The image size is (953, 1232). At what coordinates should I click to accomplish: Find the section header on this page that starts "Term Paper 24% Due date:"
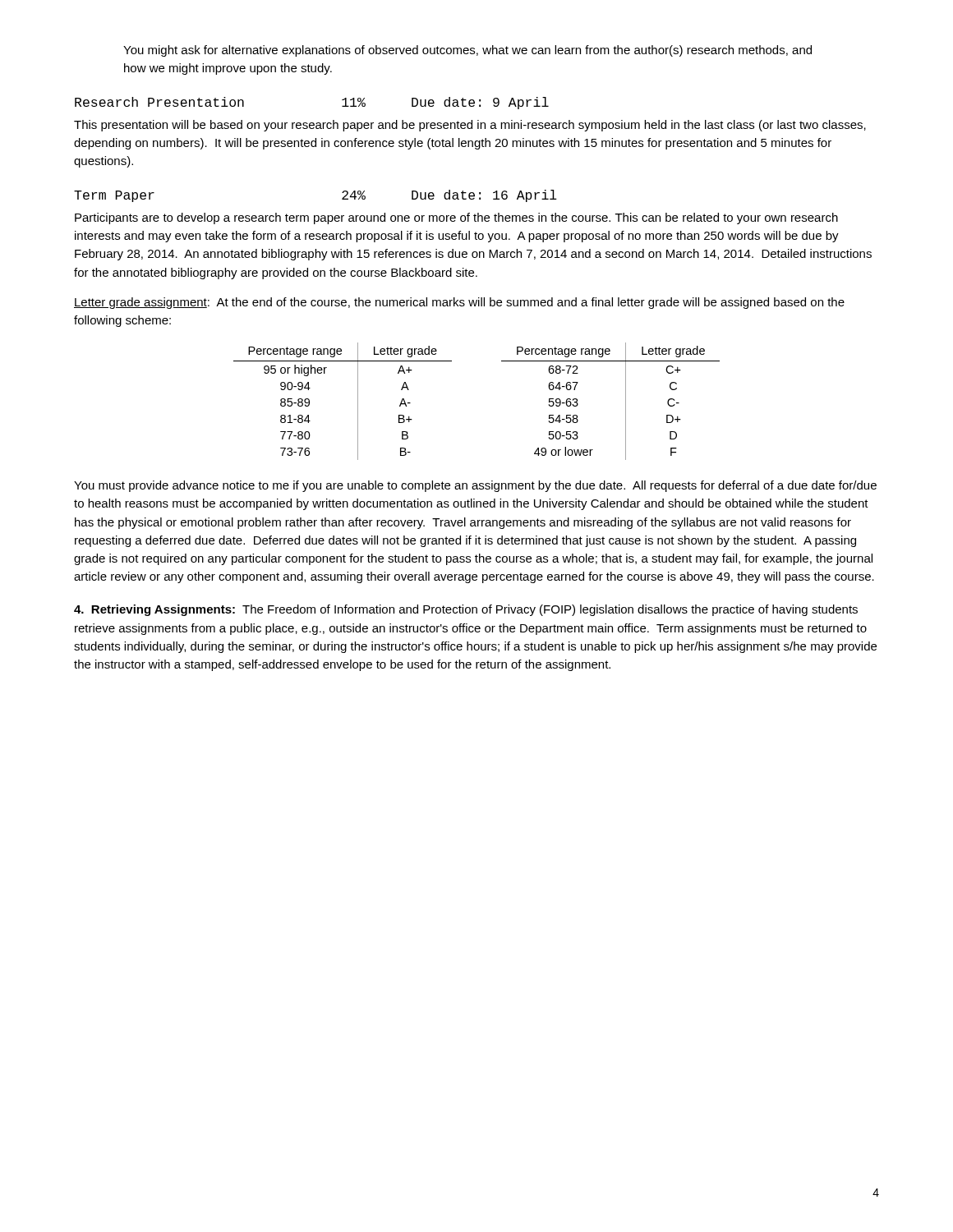[476, 196]
